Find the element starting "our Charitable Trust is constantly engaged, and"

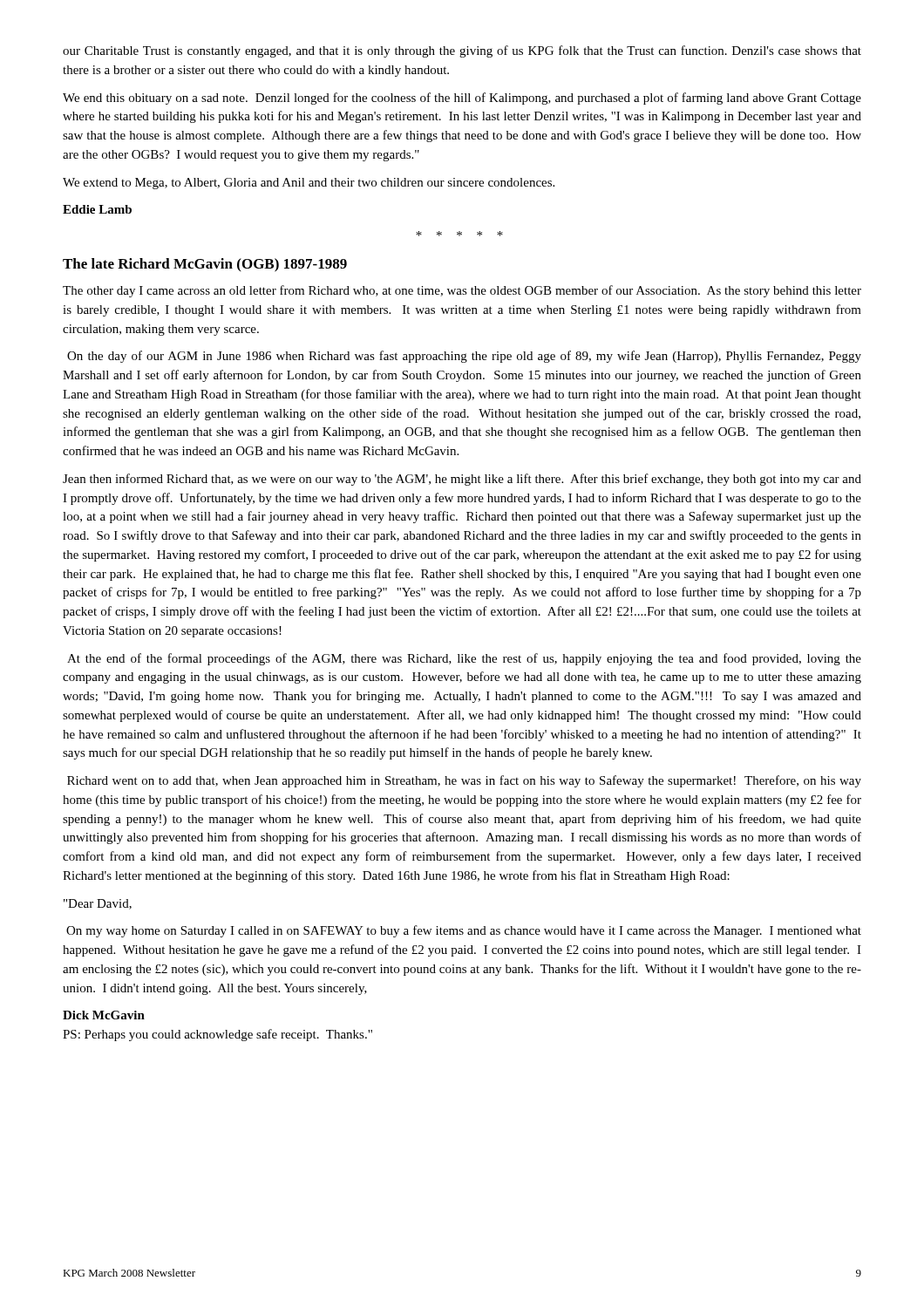(462, 61)
